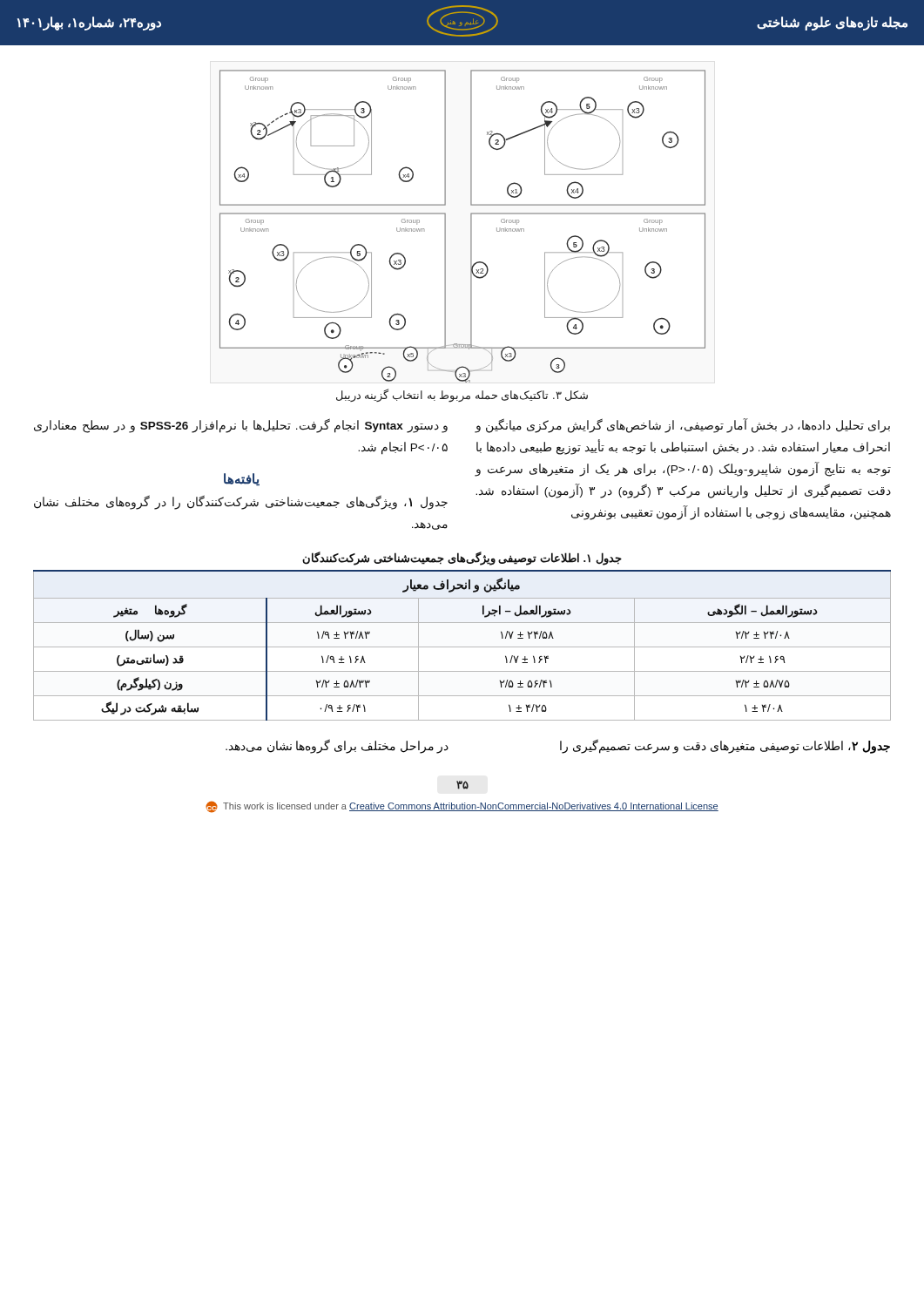The height and width of the screenshot is (1307, 924).
Task: Find the illustration
Action: 462,222
